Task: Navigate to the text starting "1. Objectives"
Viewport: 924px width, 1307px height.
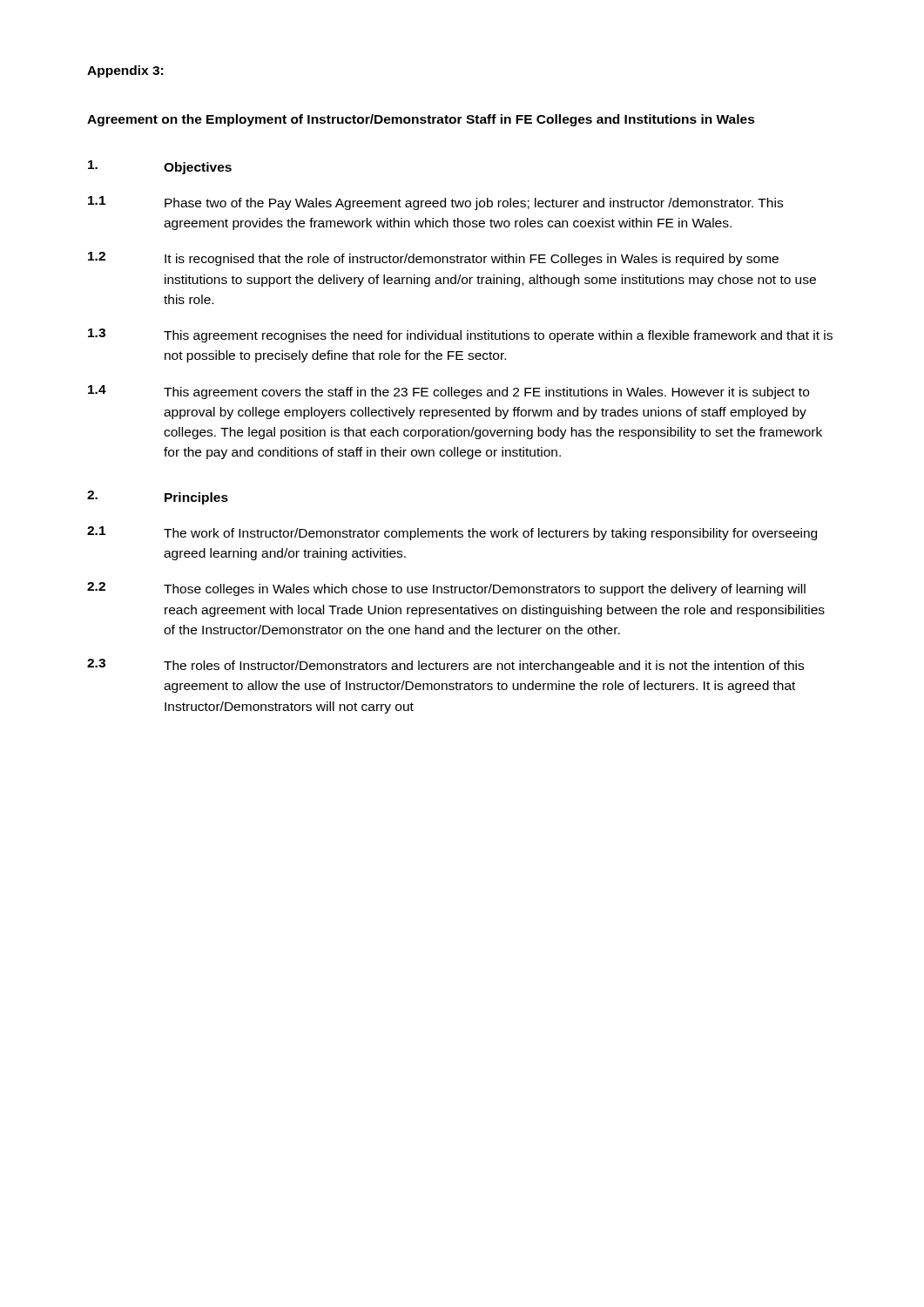Action: (x=160, y=167)
